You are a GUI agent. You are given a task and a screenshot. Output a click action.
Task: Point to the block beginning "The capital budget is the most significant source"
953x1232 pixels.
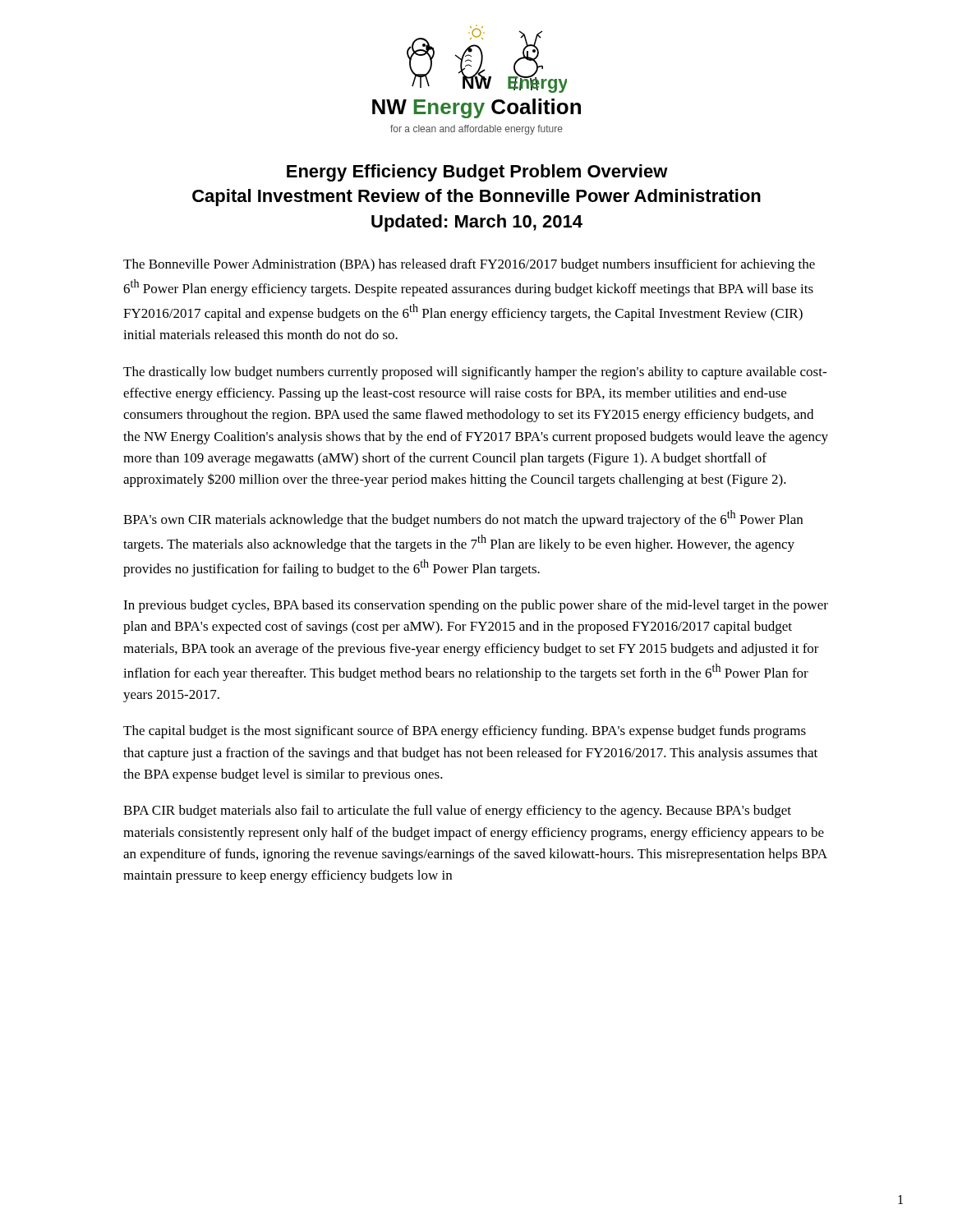pos(470,752)
